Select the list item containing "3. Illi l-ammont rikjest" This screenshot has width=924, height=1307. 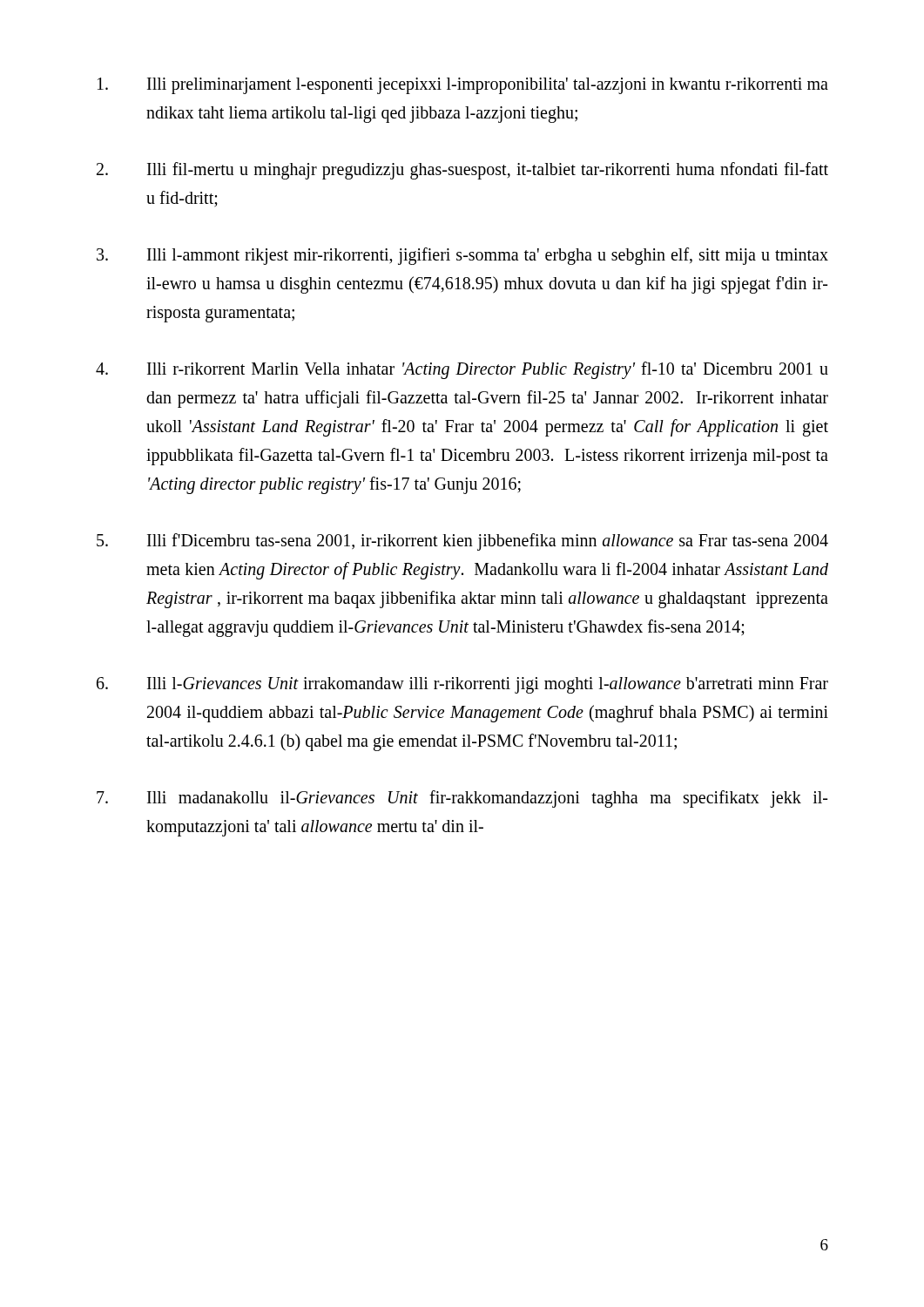pyautogui.click(x=462, y=284)
